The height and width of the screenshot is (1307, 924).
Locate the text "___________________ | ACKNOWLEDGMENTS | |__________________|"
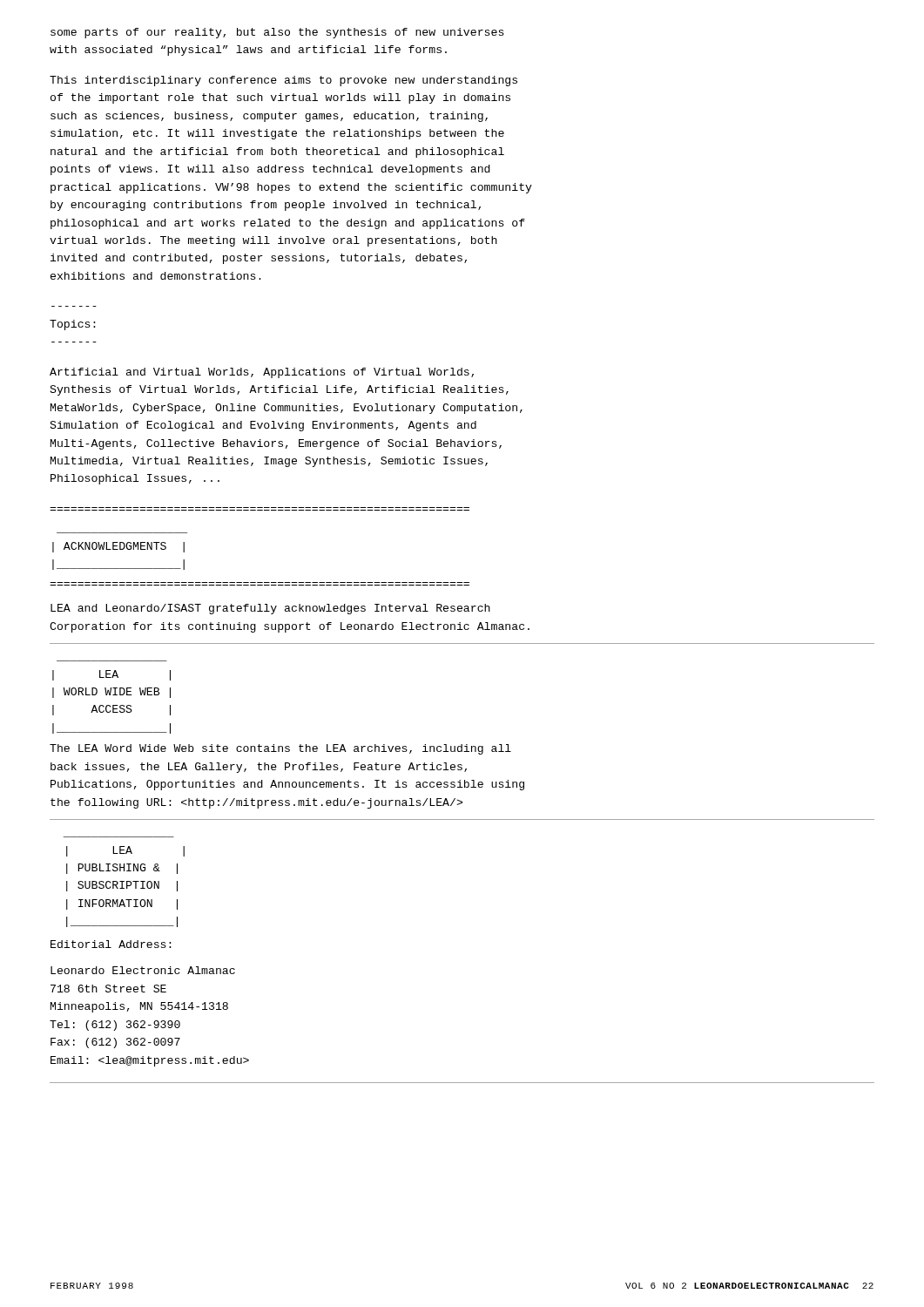point(118,547)
